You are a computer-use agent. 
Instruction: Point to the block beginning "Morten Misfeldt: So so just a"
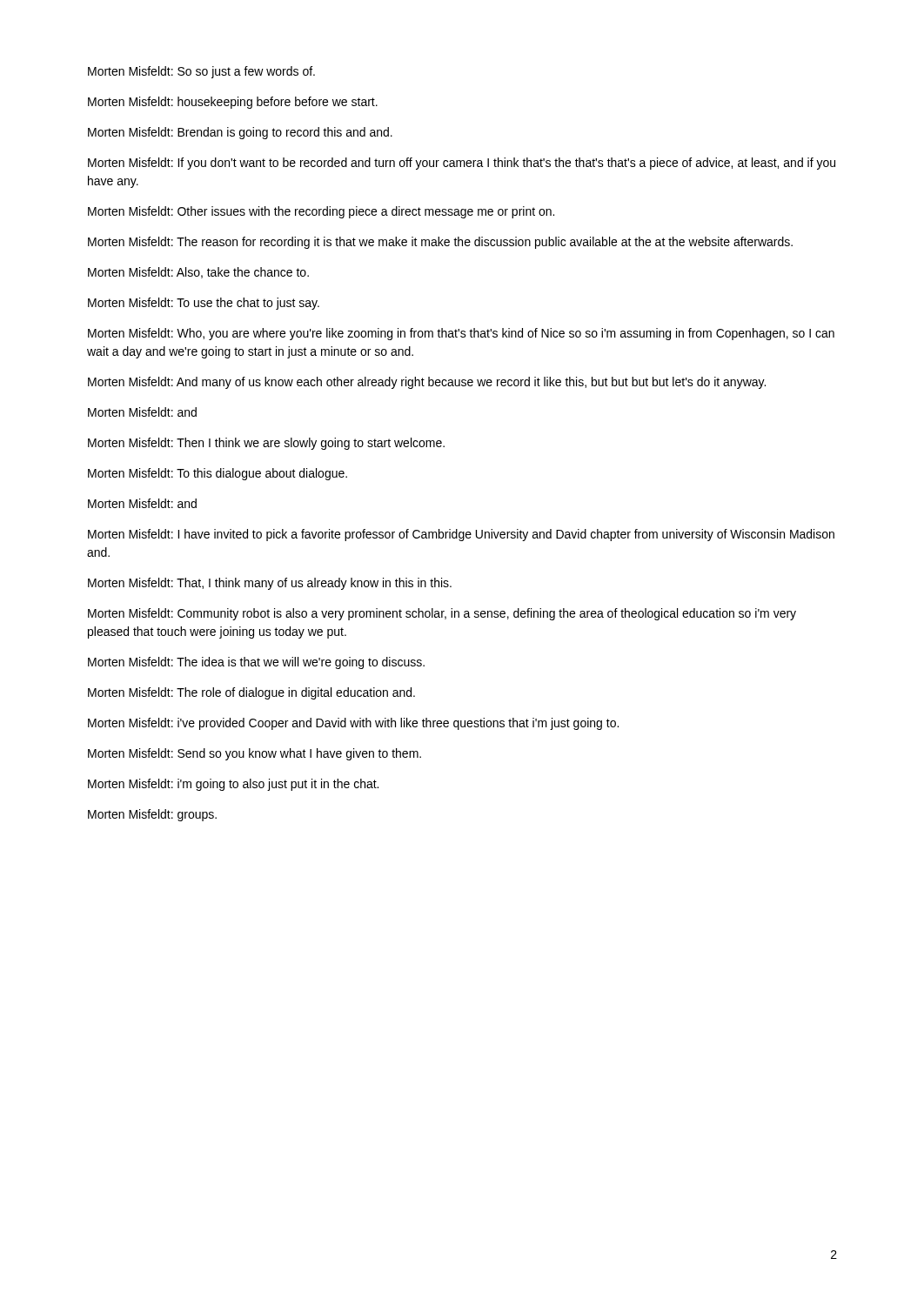coord(201,71)
